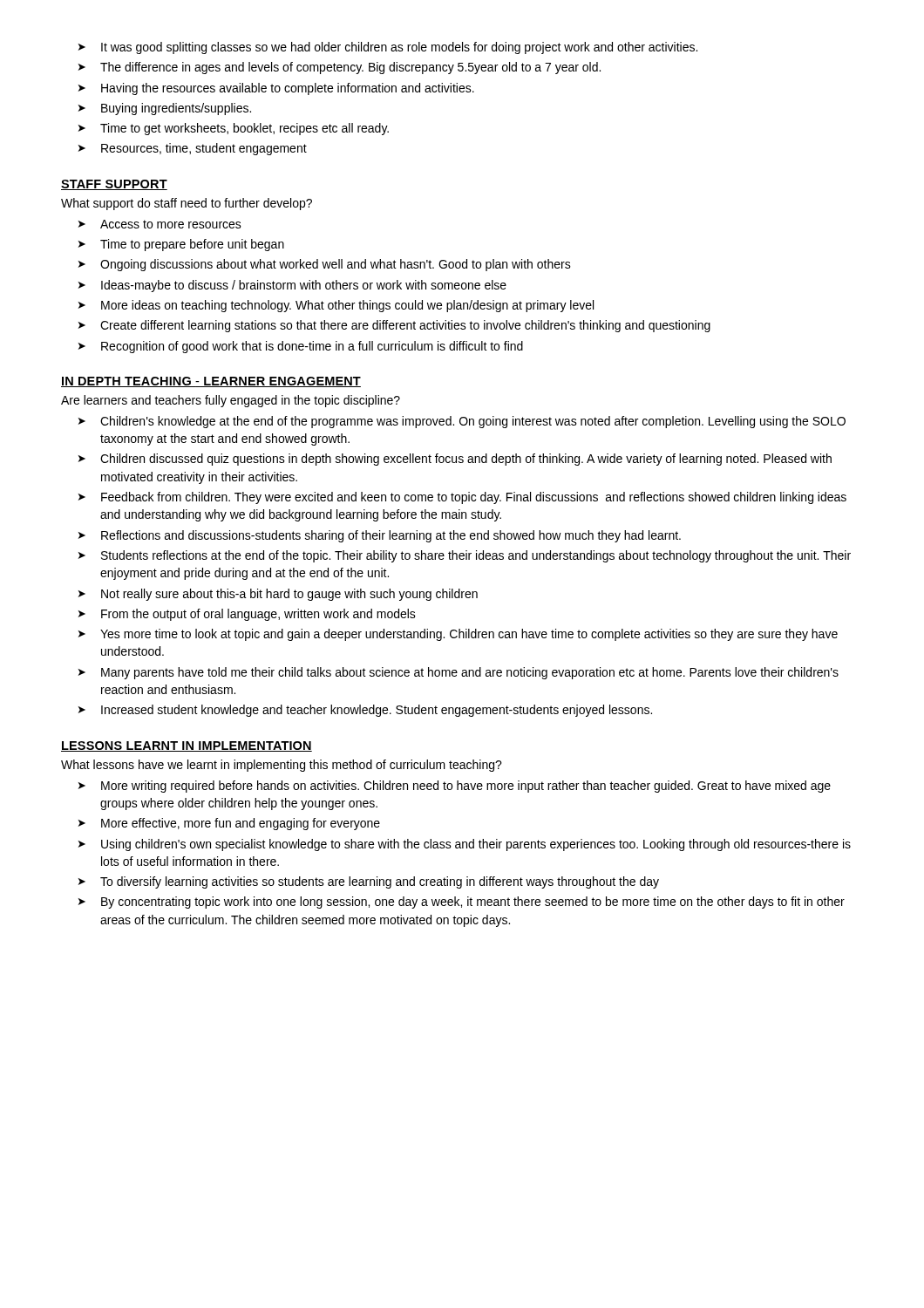Navigate to the region starting "➤ Ideas-maybe to discuss / brainstorm"
The width and height of the screenshot is (924, 1308).
tap(470, 285)
